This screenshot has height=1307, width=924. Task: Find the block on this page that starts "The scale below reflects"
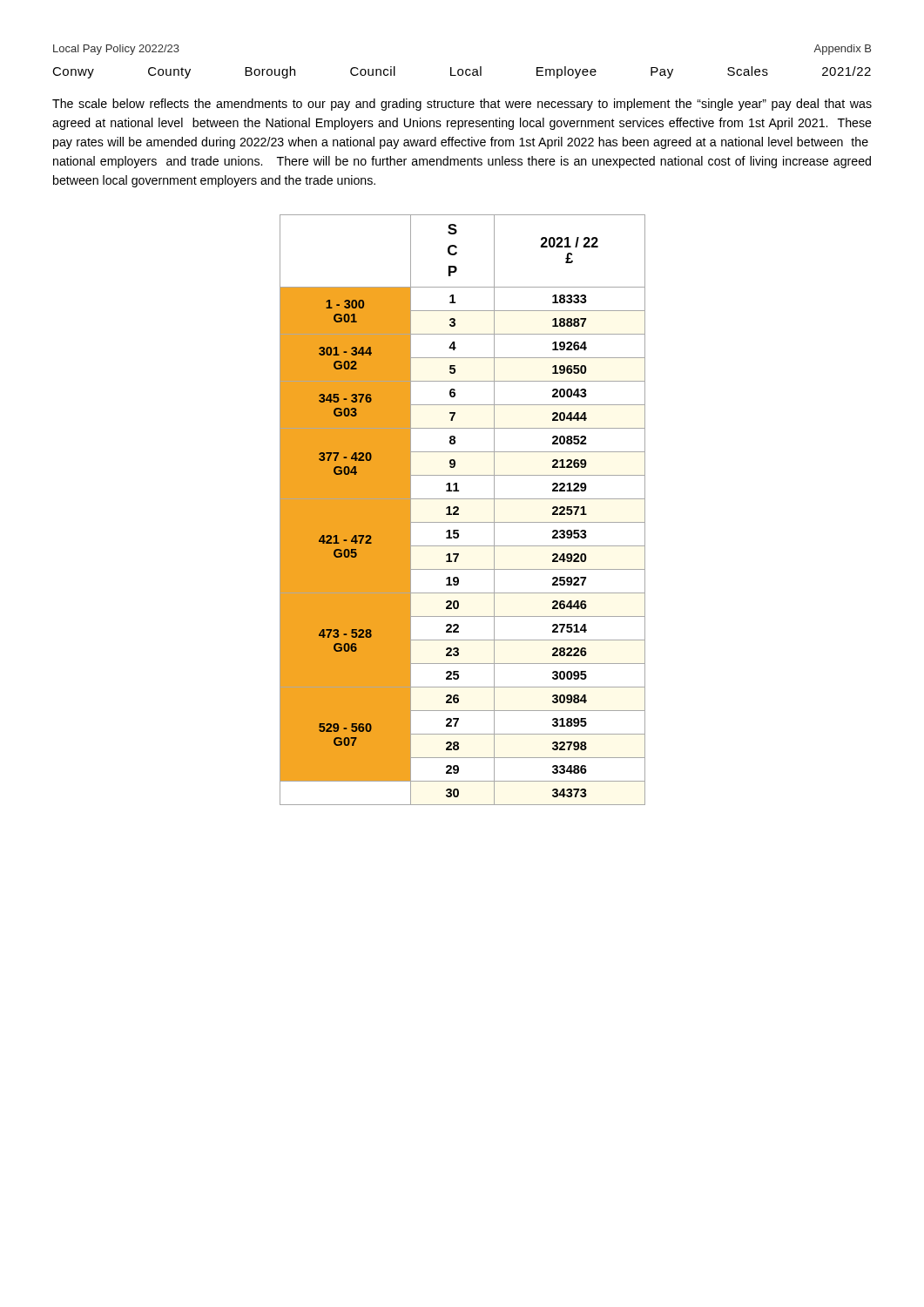[462, 142]
